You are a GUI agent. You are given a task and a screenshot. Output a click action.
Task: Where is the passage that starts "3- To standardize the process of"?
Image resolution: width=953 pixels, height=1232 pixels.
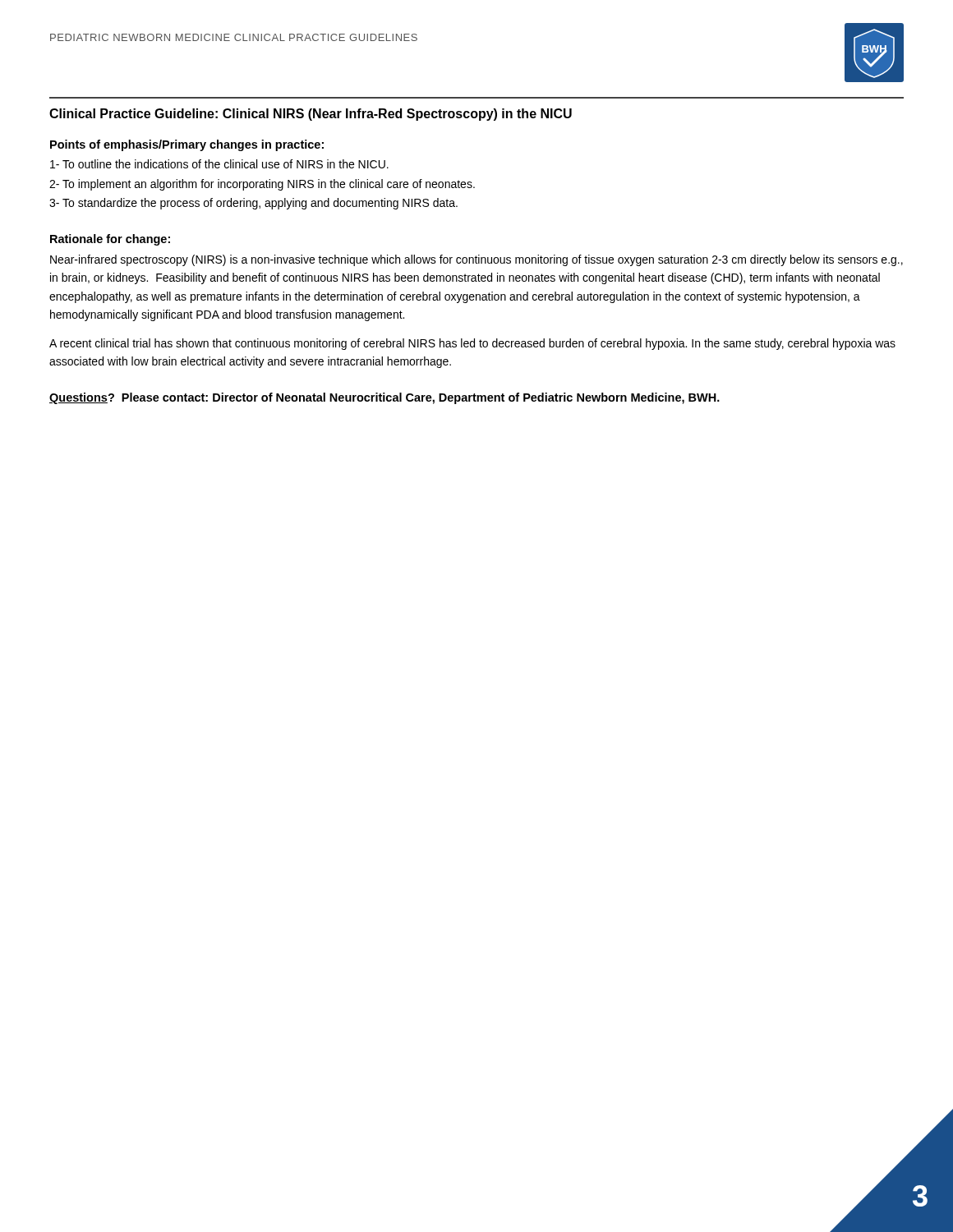[254, 203]
